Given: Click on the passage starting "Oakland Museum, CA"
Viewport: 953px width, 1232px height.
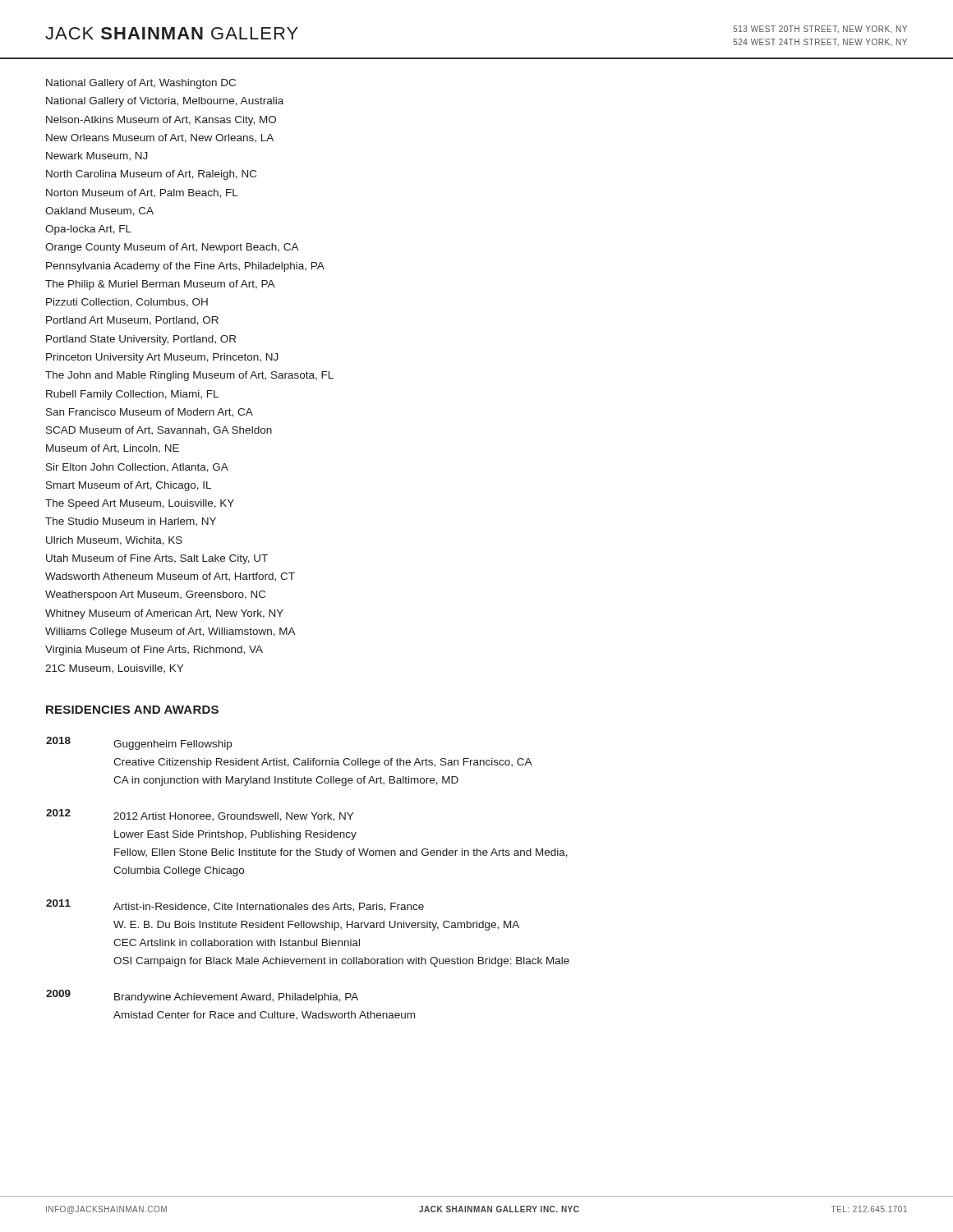Looking at the screenshot, I should tap(99, 211).
